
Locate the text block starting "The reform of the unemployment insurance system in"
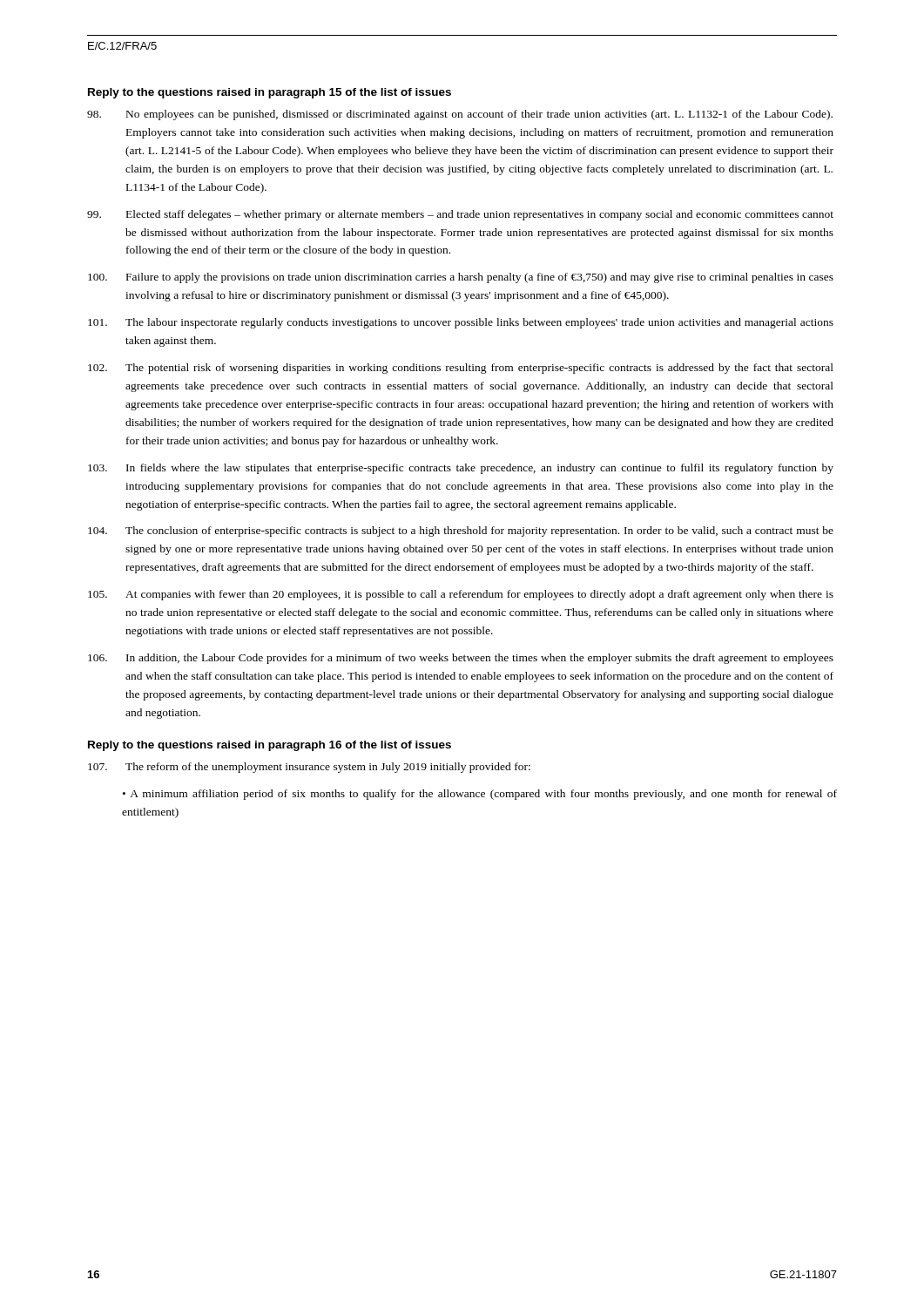pyautogui.click(x=460, y=767)
